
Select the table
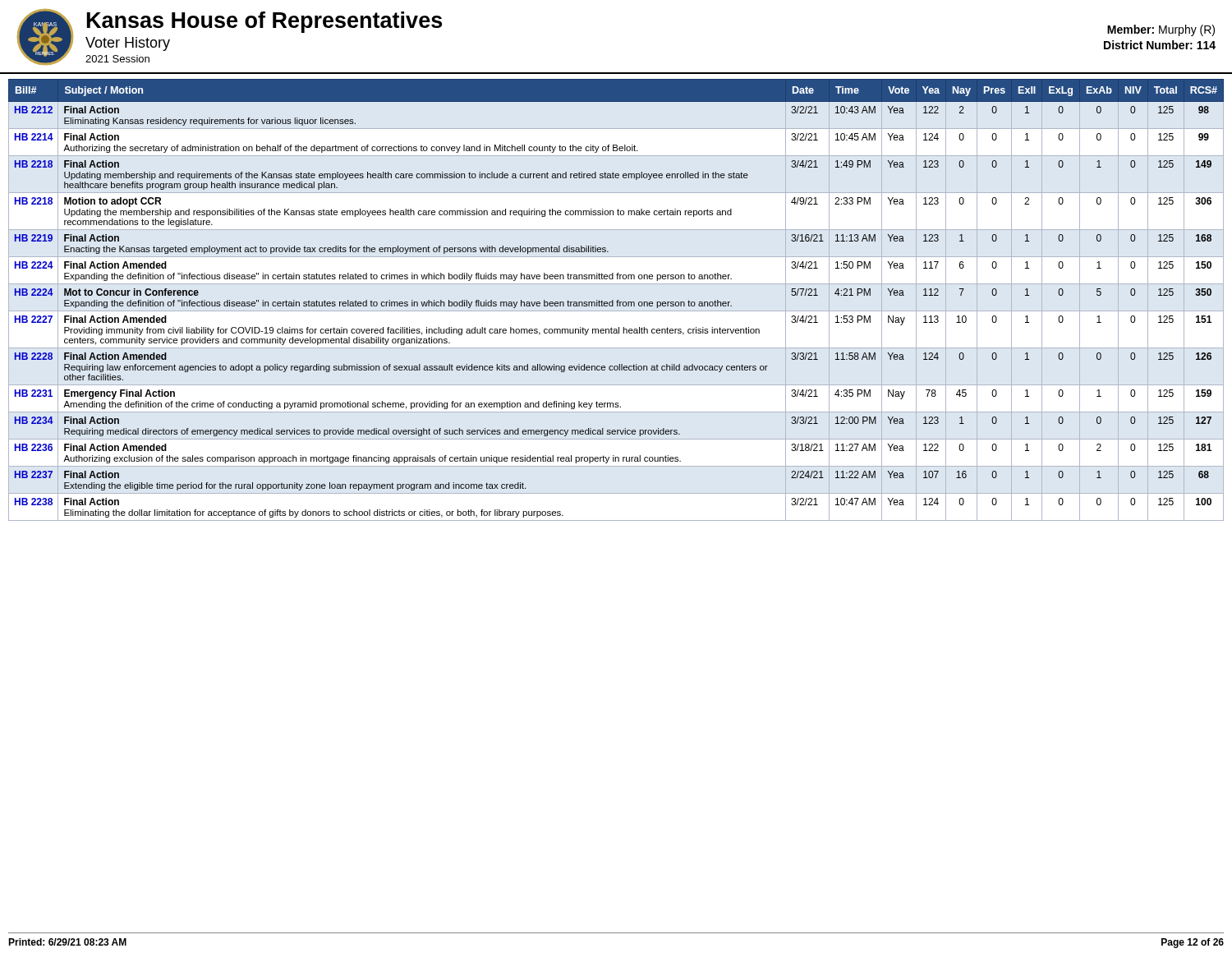coord(616,497)
